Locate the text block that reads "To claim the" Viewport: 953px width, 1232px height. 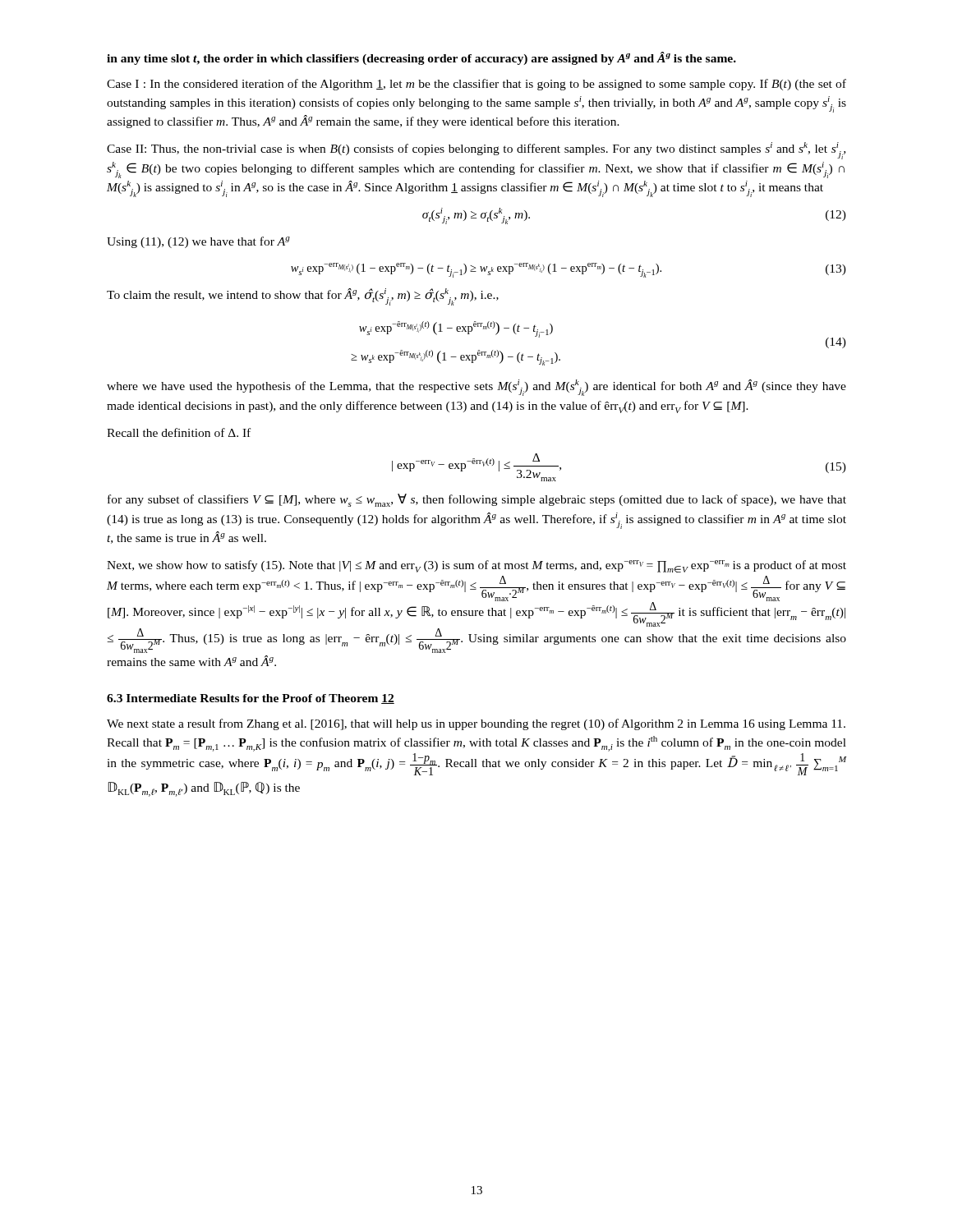476,295
